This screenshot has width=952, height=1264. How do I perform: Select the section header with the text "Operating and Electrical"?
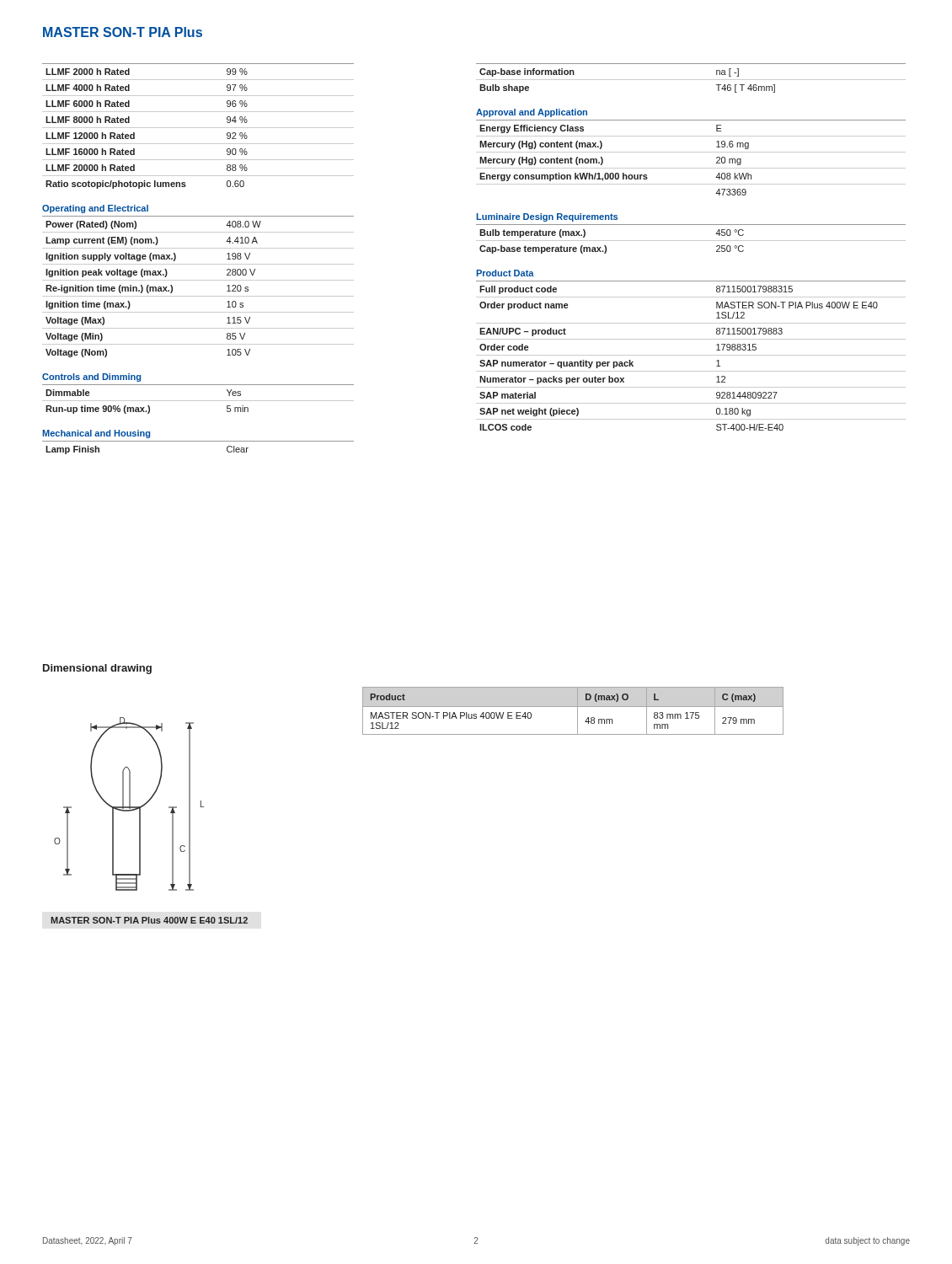[x=95, y=208]
